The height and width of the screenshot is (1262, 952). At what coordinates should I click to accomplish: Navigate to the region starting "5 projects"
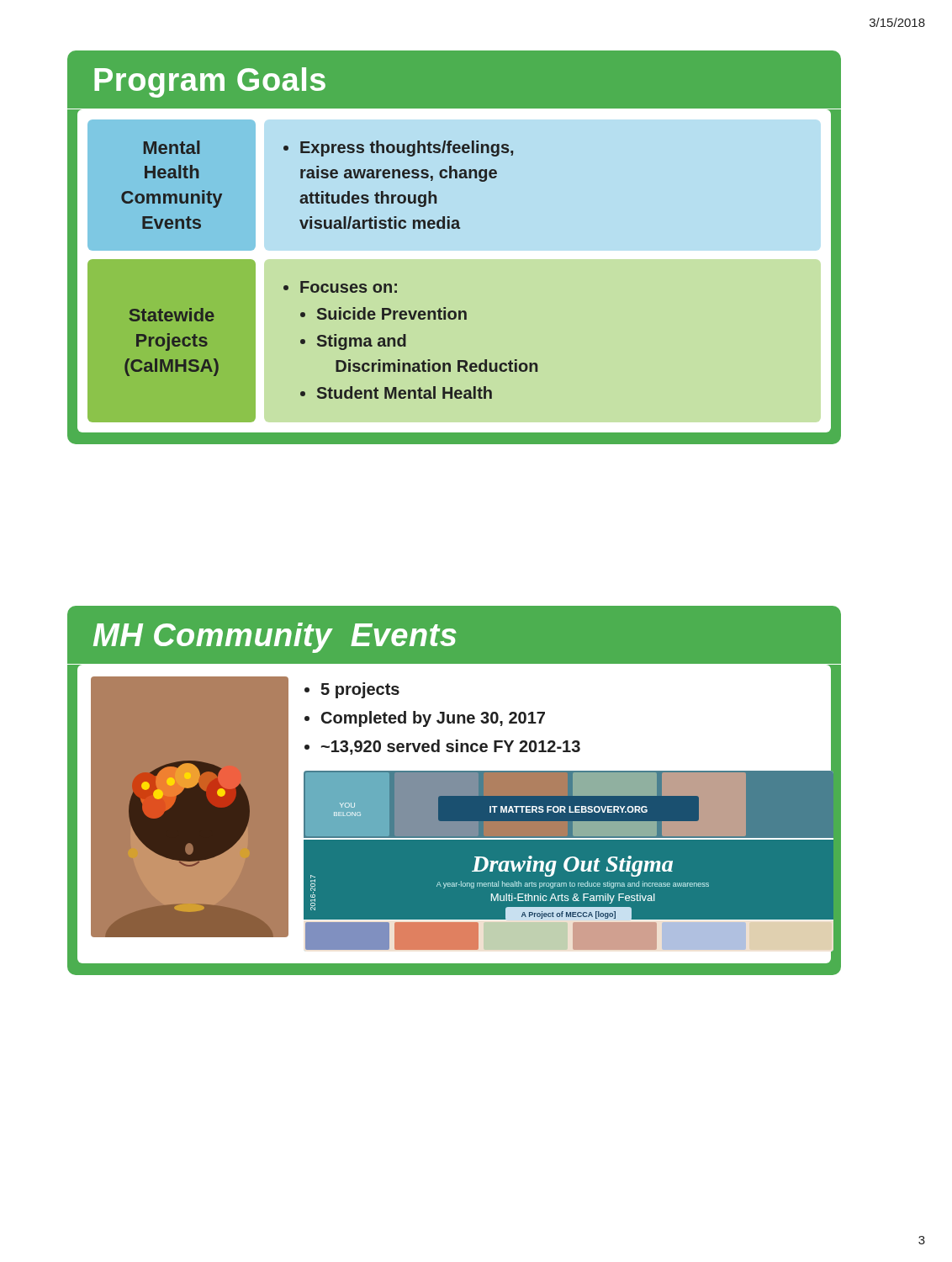pyautogui.click(x=360, y=689)
